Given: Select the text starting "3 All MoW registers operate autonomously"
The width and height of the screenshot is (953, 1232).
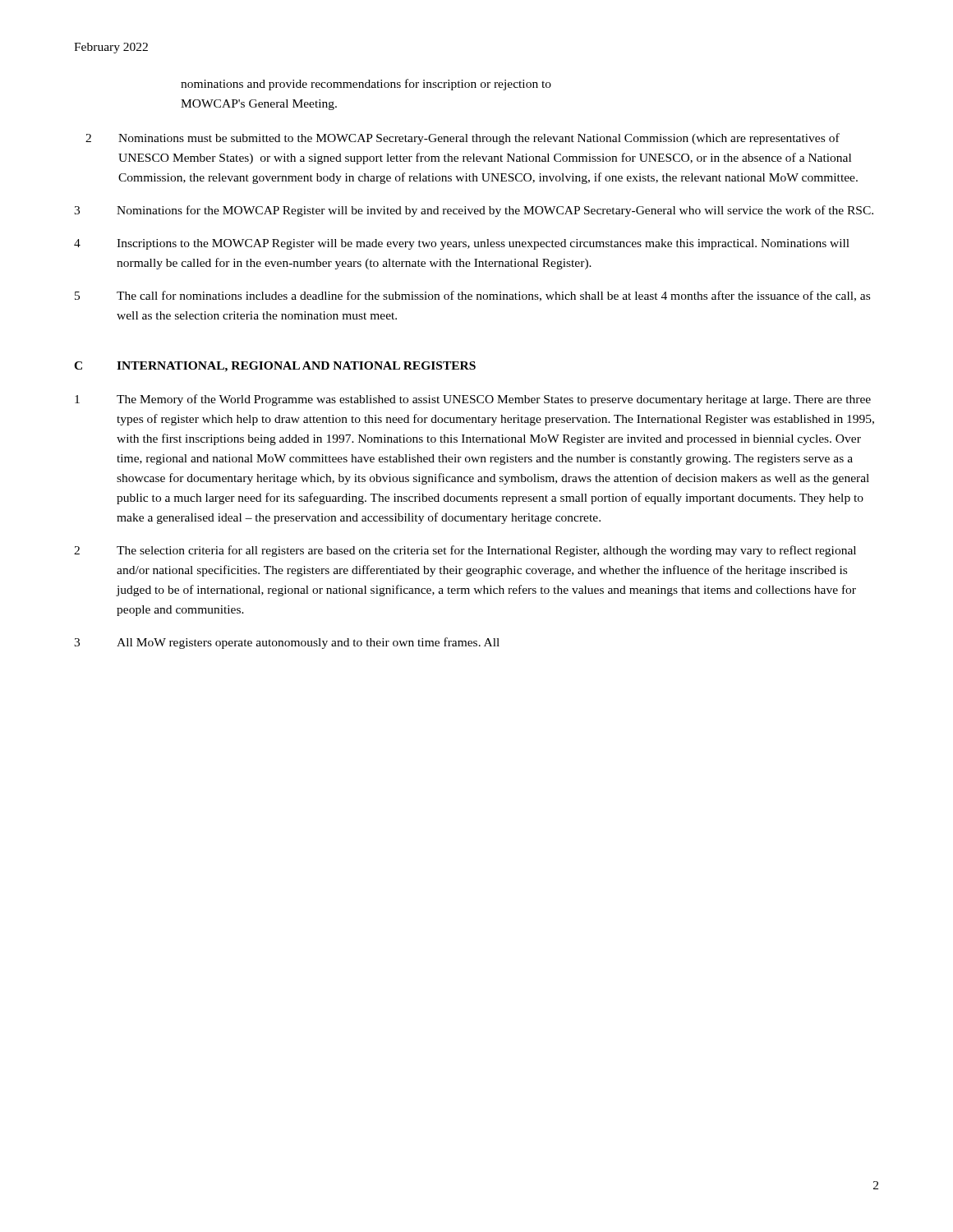Looking at the screenshot, I should 476,643.
